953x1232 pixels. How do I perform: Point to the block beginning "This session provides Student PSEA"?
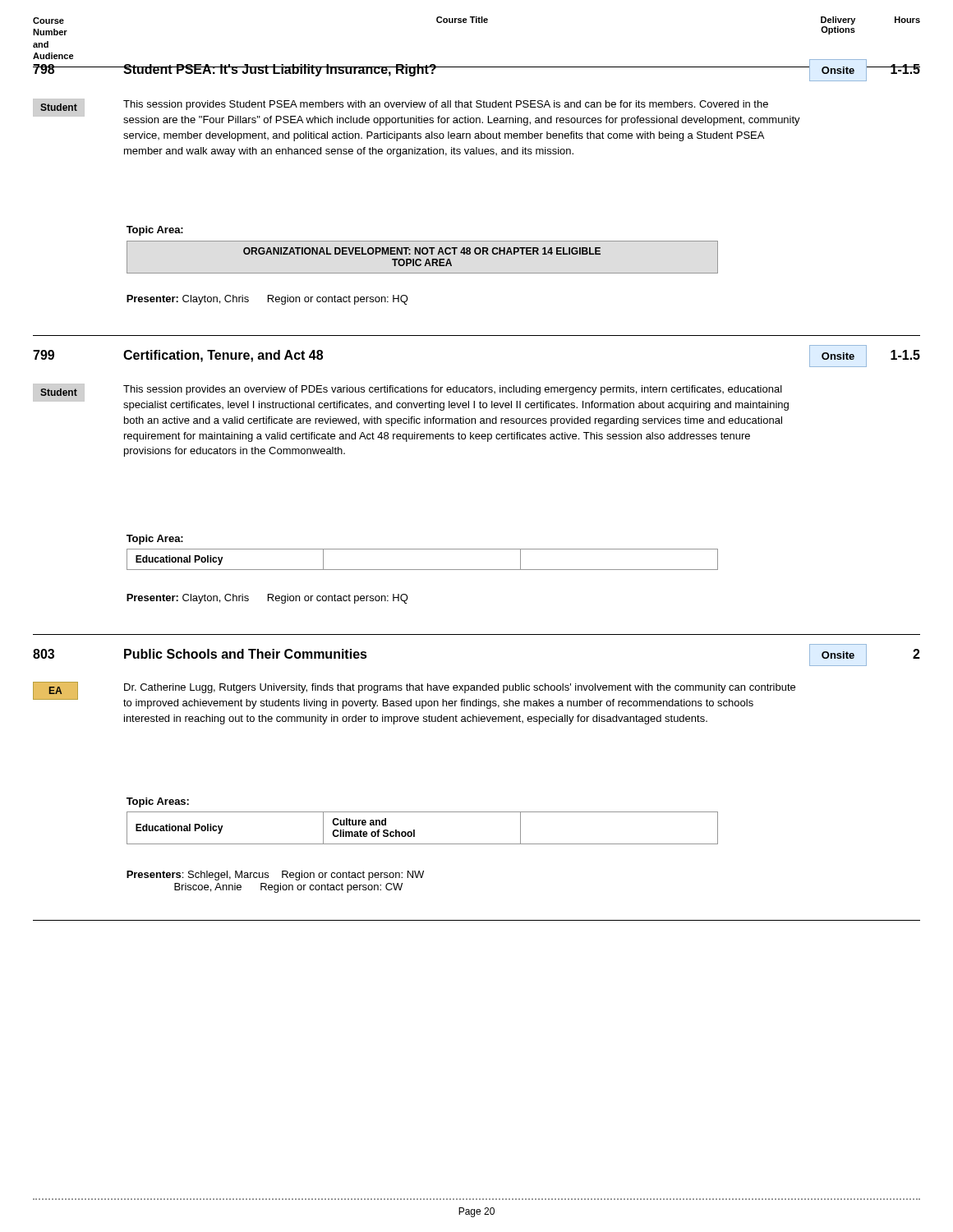click(462, 127)
